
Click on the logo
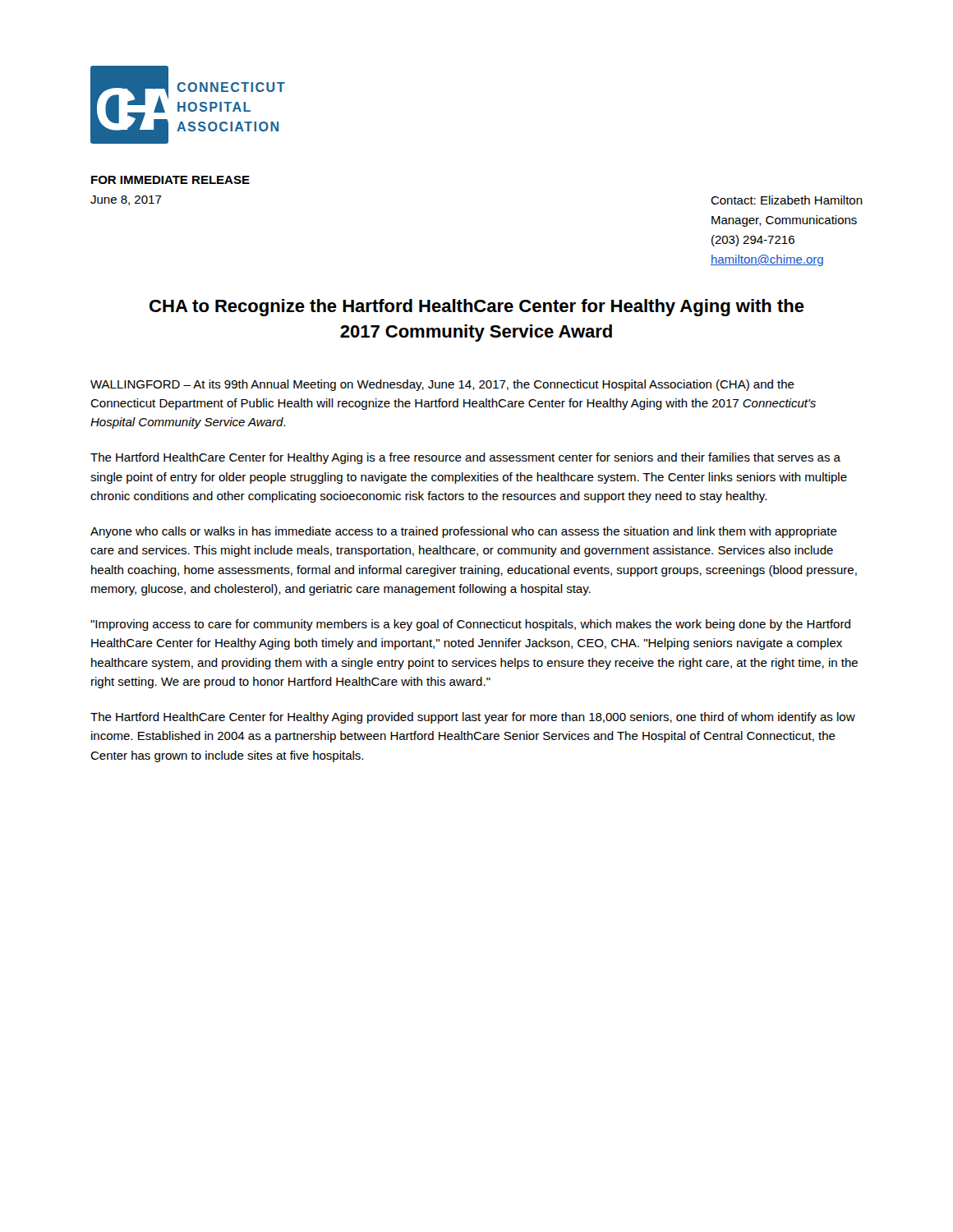click(476, 107)
